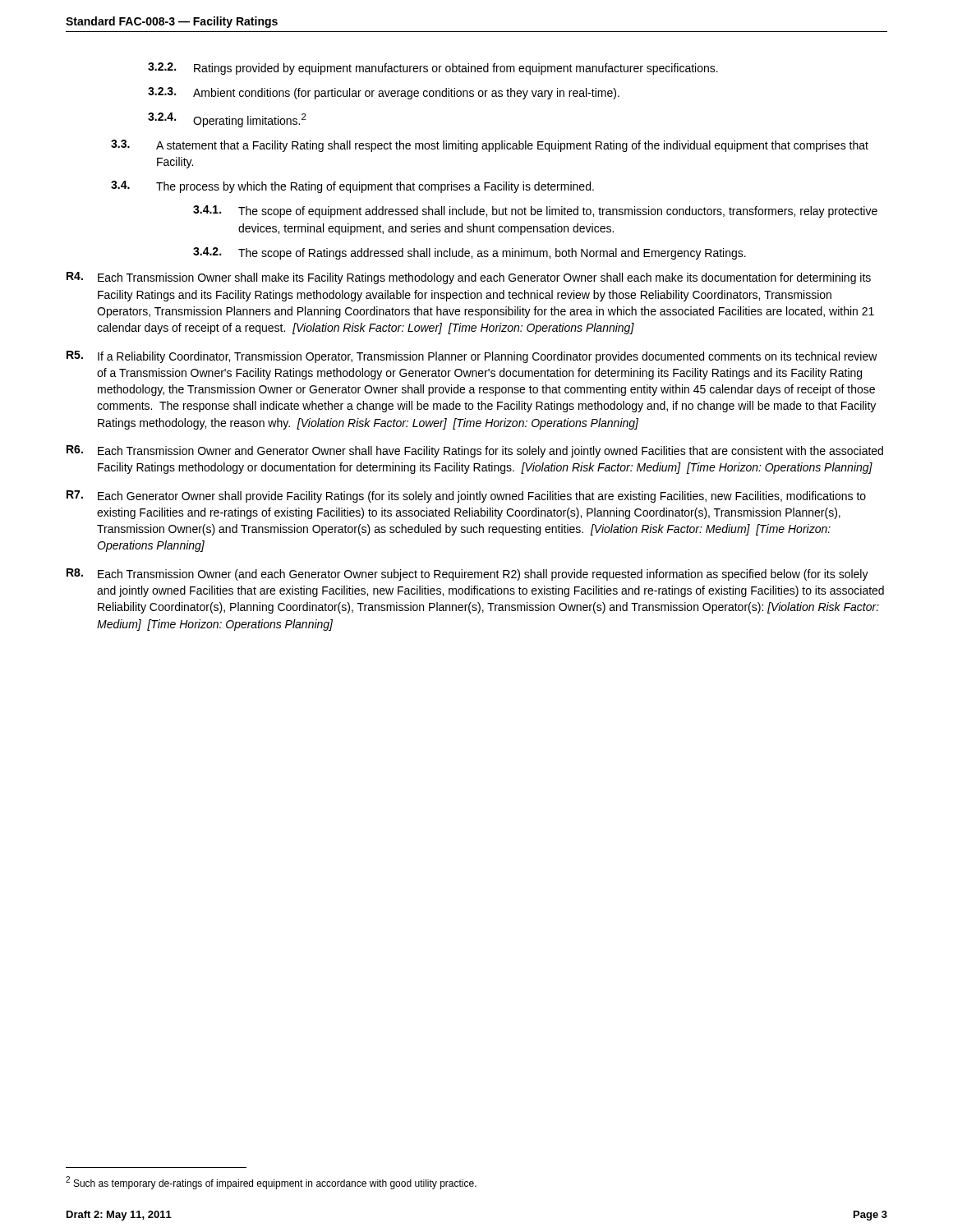Find the block on this page that starts "R8. Each Transmission Owner (and"
This screenshot has height=1232, width=953.
coord(476,599)
